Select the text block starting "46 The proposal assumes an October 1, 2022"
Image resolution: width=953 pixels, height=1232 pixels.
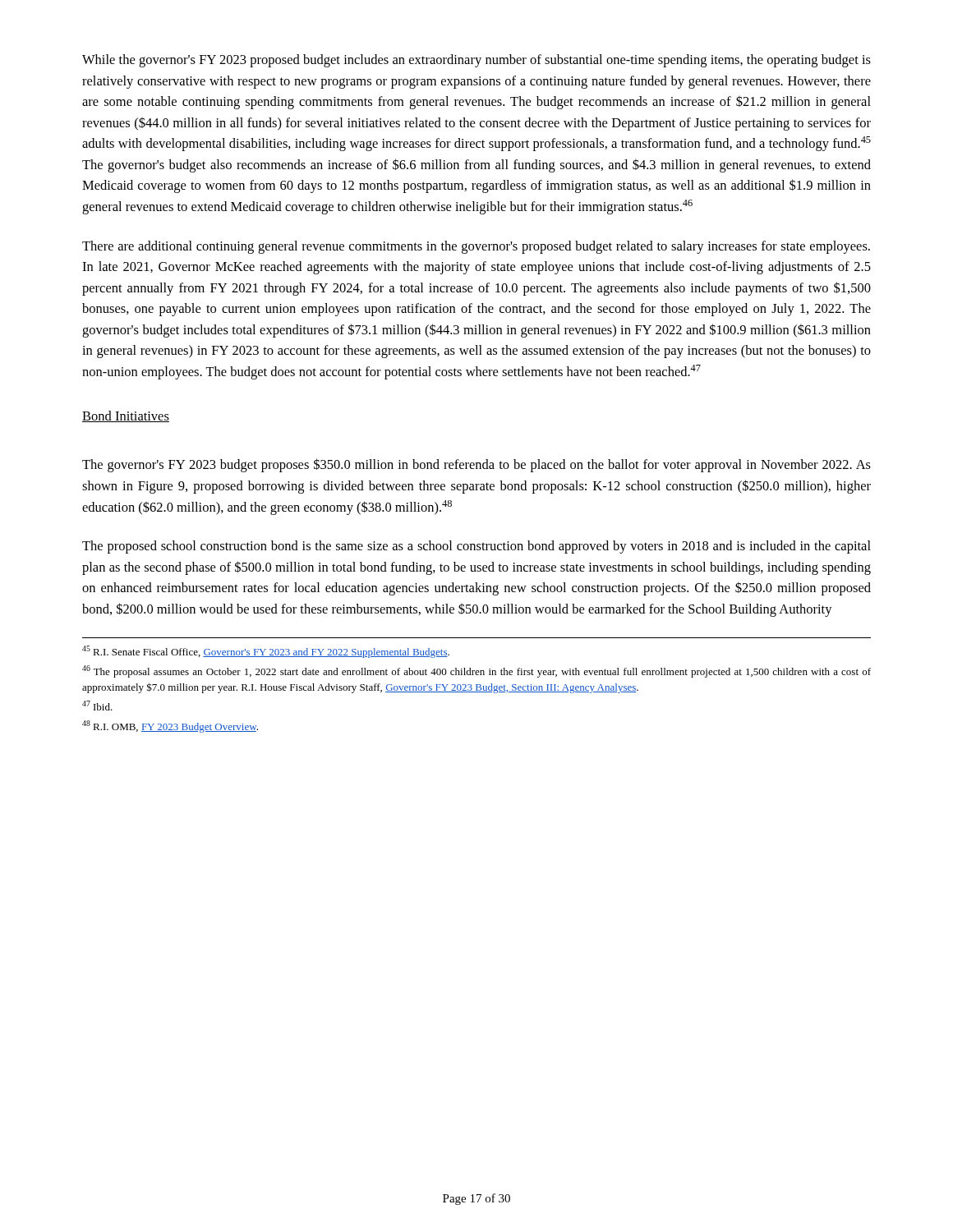(x=476, y=679)
